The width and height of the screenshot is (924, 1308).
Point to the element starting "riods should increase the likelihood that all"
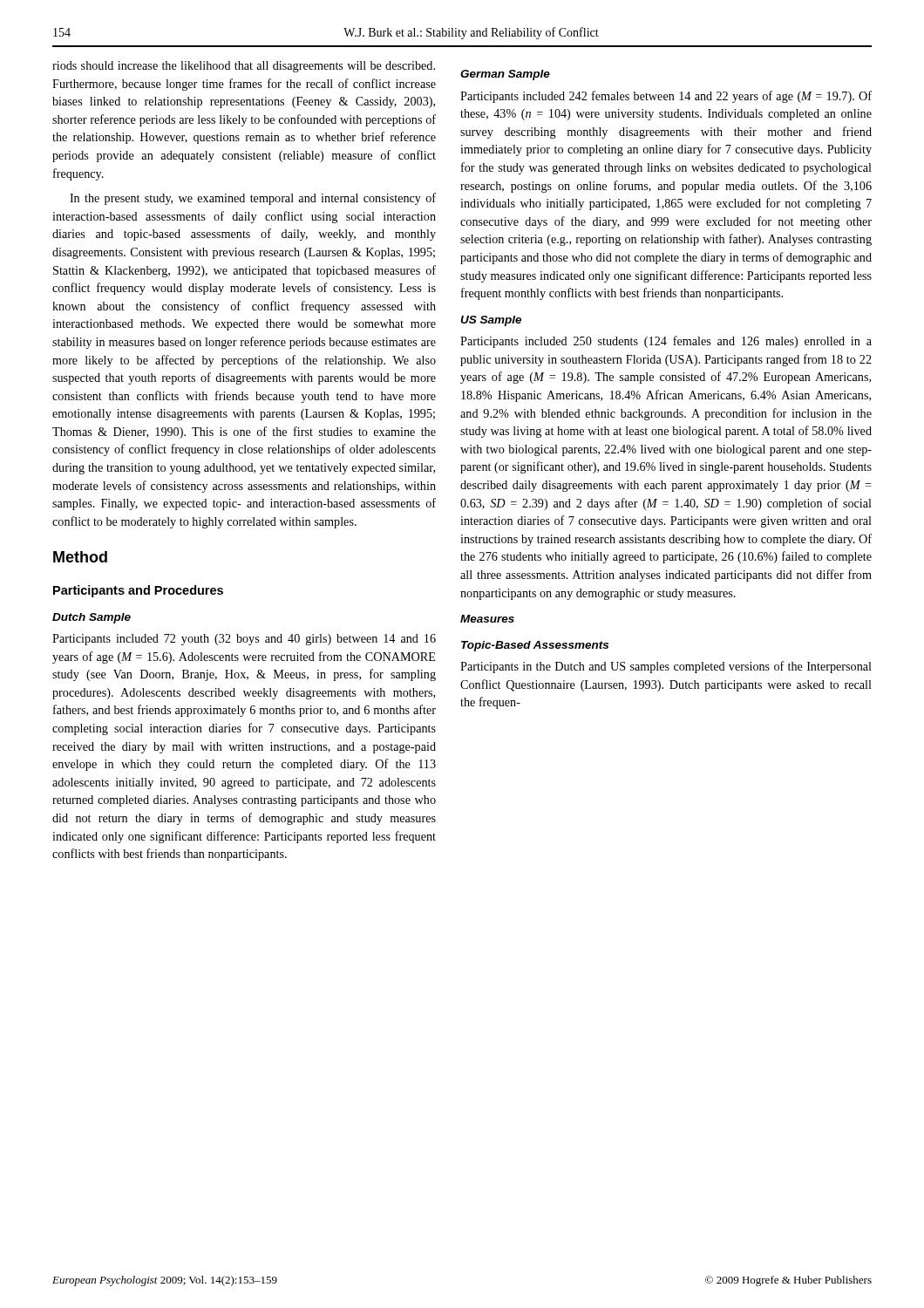point(244,294)
